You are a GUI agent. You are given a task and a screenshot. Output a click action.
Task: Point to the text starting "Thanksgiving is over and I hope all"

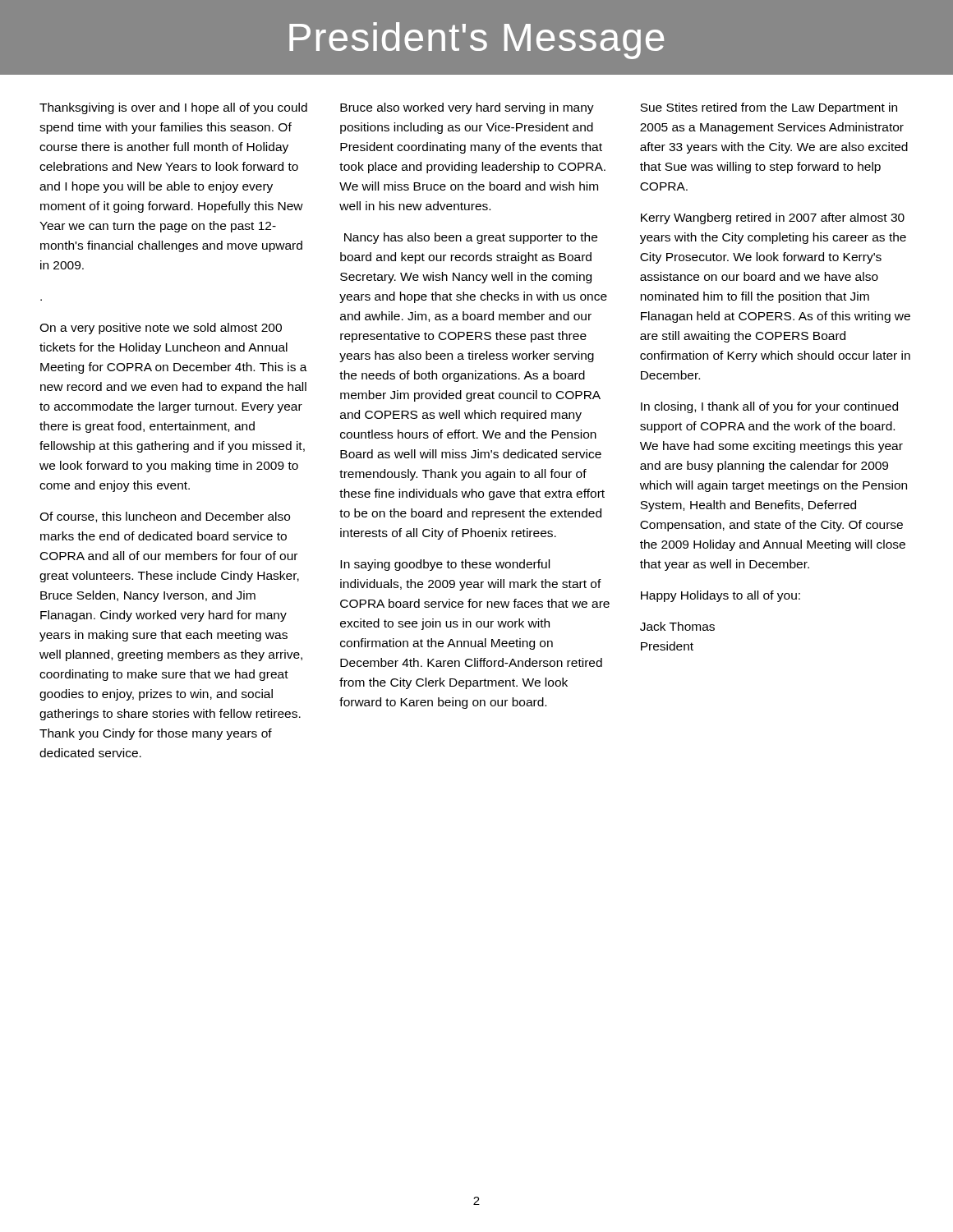coord(176,431)
